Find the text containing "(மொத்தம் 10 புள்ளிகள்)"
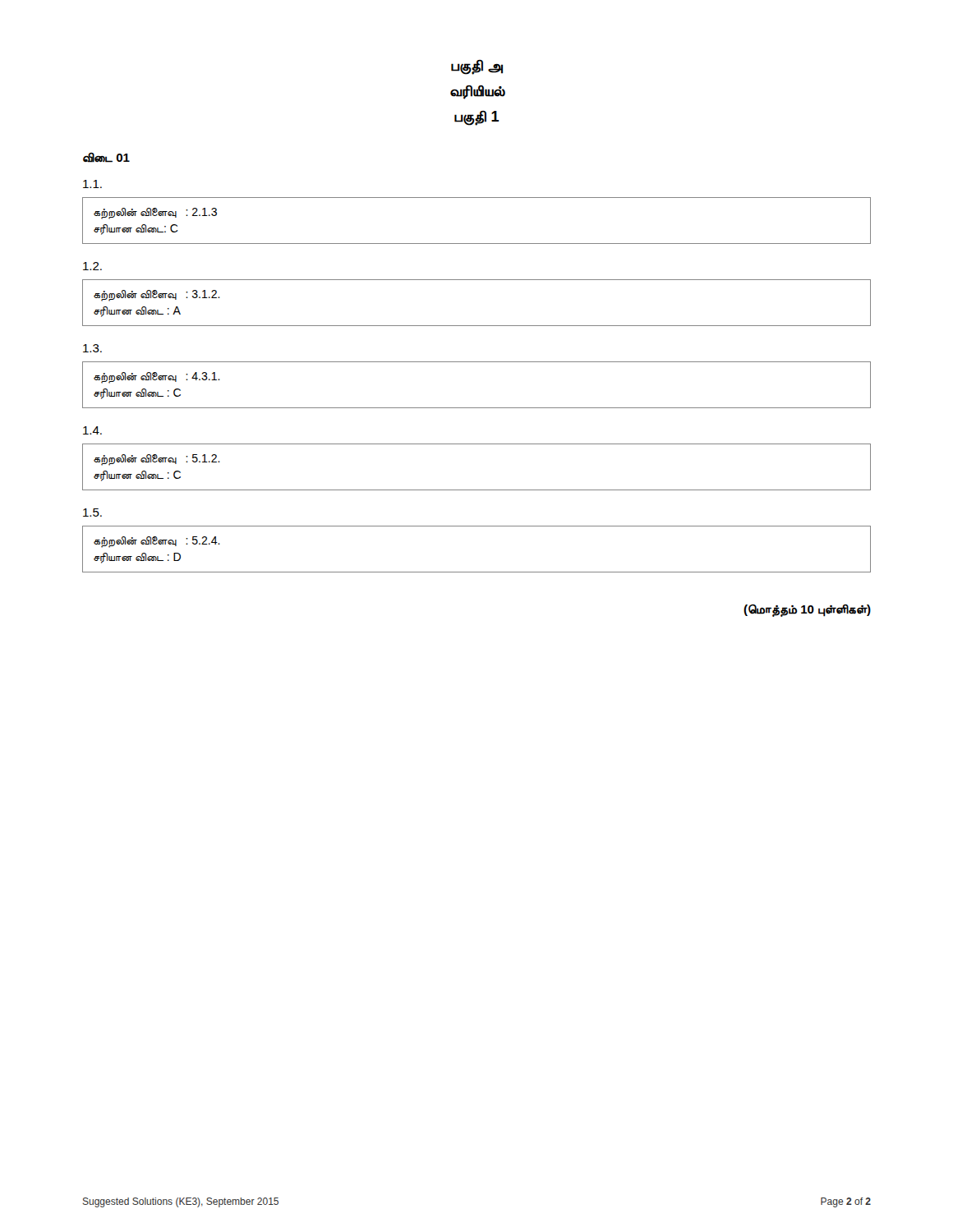 pyautogui.click(x=807, y=609)
